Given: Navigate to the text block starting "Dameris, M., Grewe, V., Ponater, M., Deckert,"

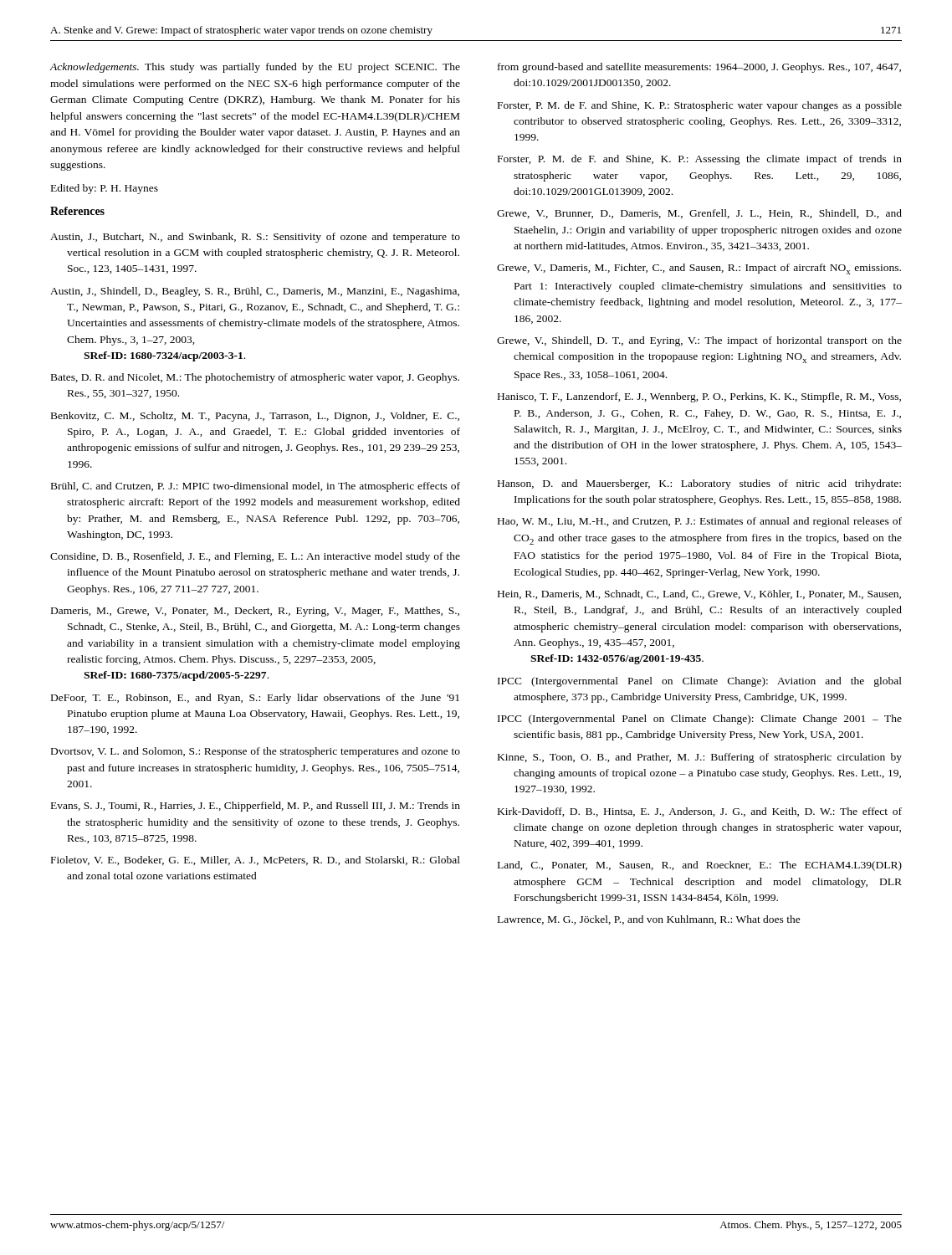Looking at the screenshot, I should [x=255, y=643].
